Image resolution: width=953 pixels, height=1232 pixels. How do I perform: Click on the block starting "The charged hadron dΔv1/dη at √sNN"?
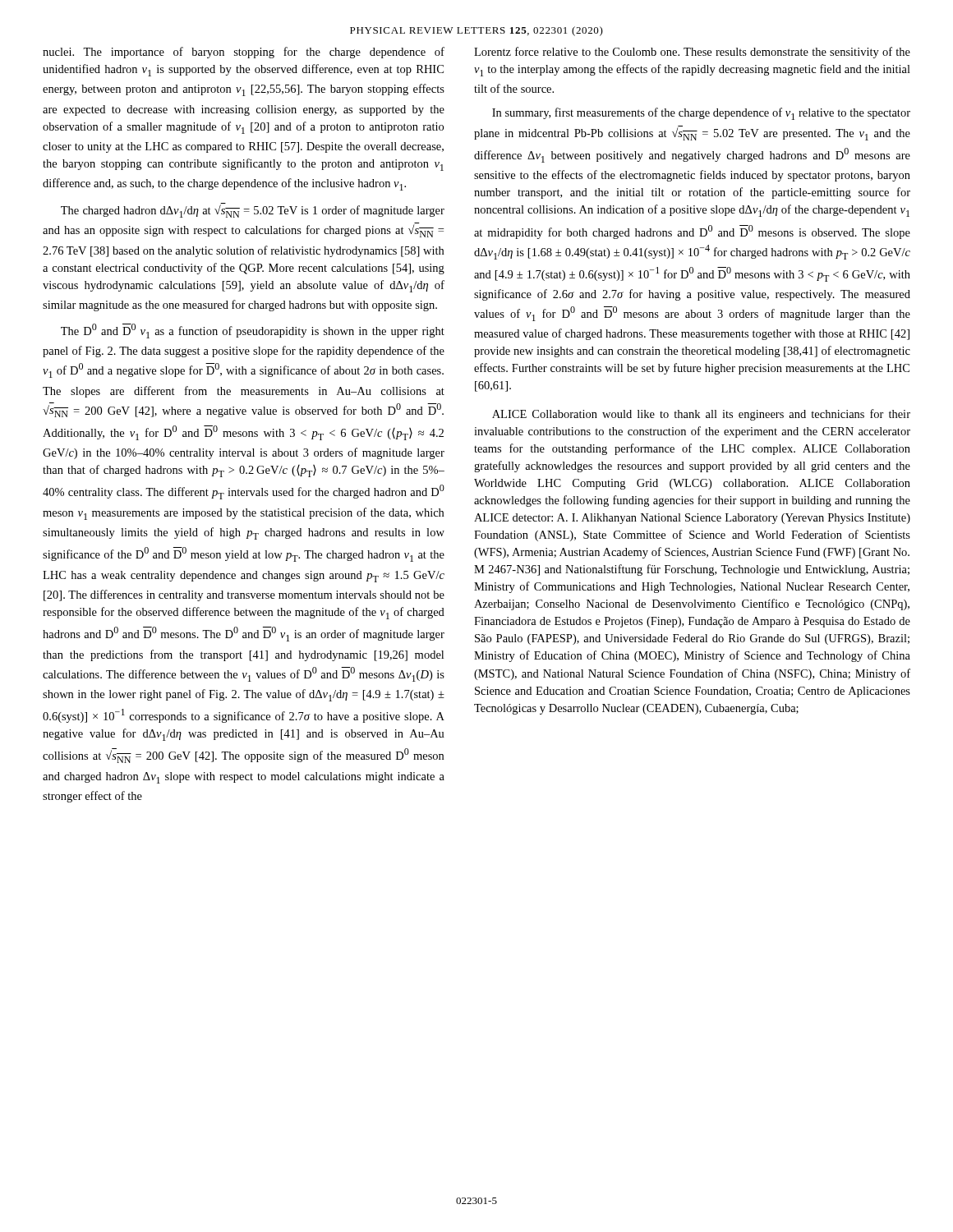[x=244, y=258]
